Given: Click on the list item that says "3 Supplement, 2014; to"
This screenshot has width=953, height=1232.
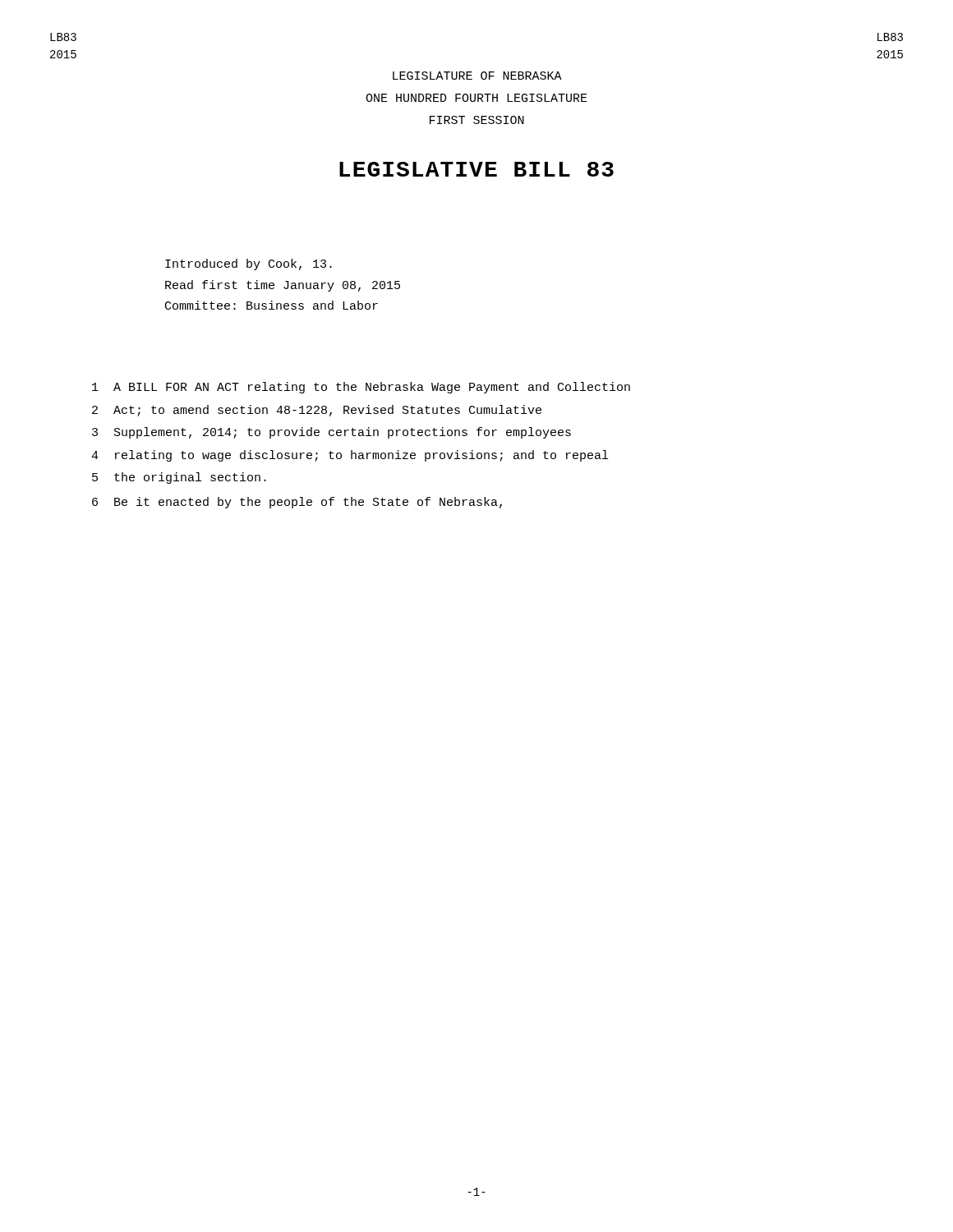Looking at the screenshot, I should [x=476, y=433].
